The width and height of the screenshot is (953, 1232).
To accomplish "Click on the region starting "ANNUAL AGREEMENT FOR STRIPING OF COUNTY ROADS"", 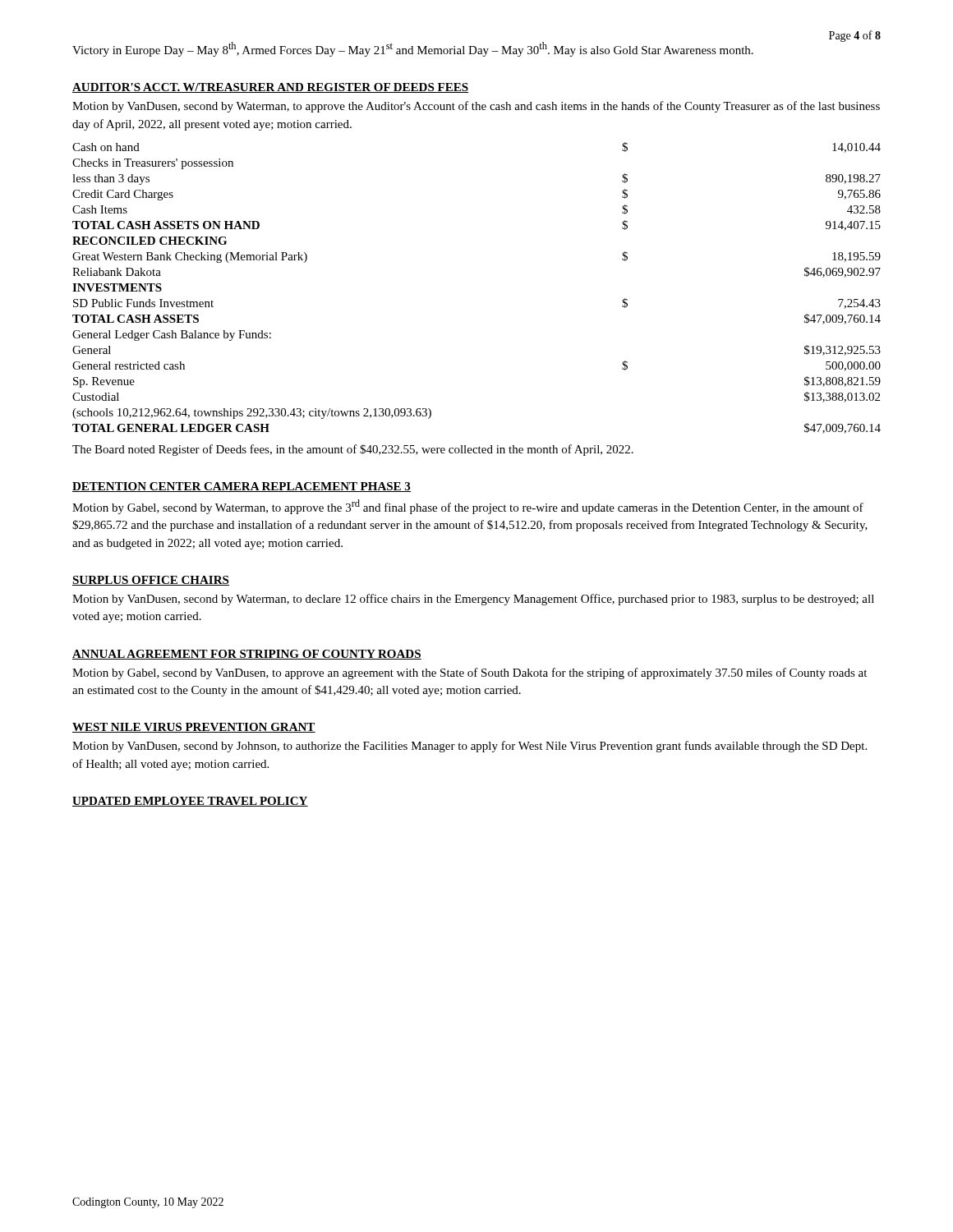I will 247,654.
